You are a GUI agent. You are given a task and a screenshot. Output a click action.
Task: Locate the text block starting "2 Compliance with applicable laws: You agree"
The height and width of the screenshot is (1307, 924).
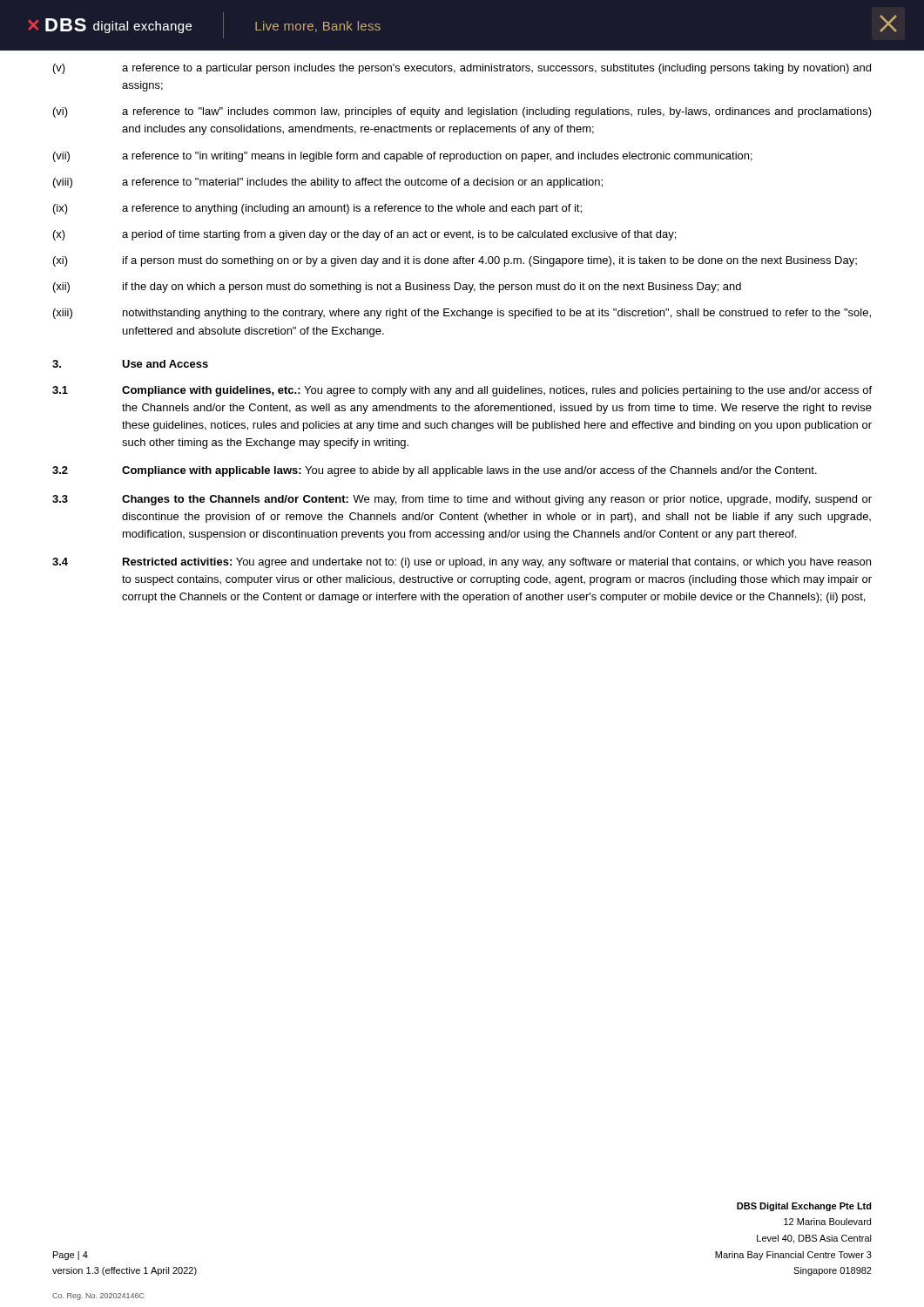click(x=435, y=471)
